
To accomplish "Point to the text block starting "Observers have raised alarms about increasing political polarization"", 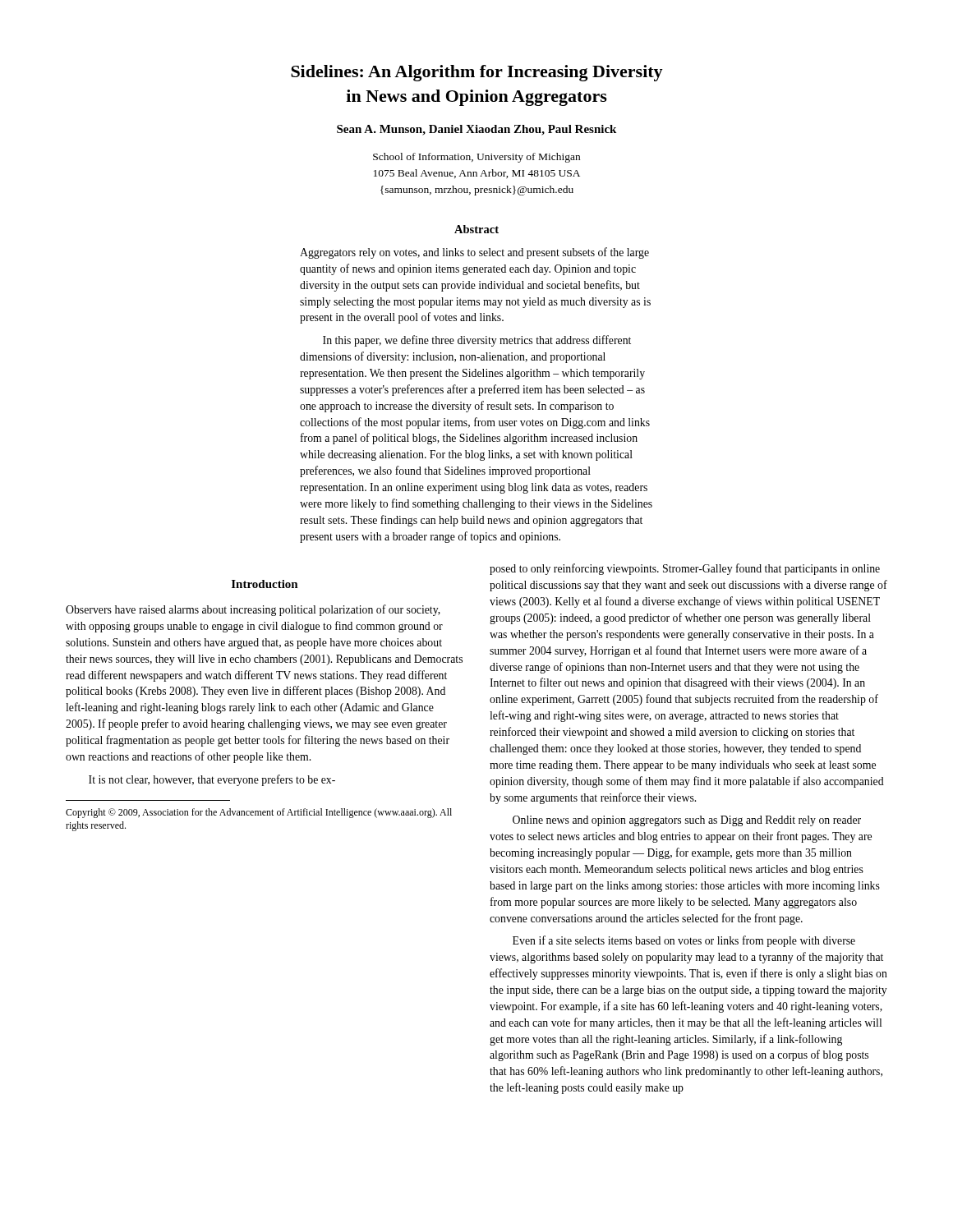I will pos(265,695).
